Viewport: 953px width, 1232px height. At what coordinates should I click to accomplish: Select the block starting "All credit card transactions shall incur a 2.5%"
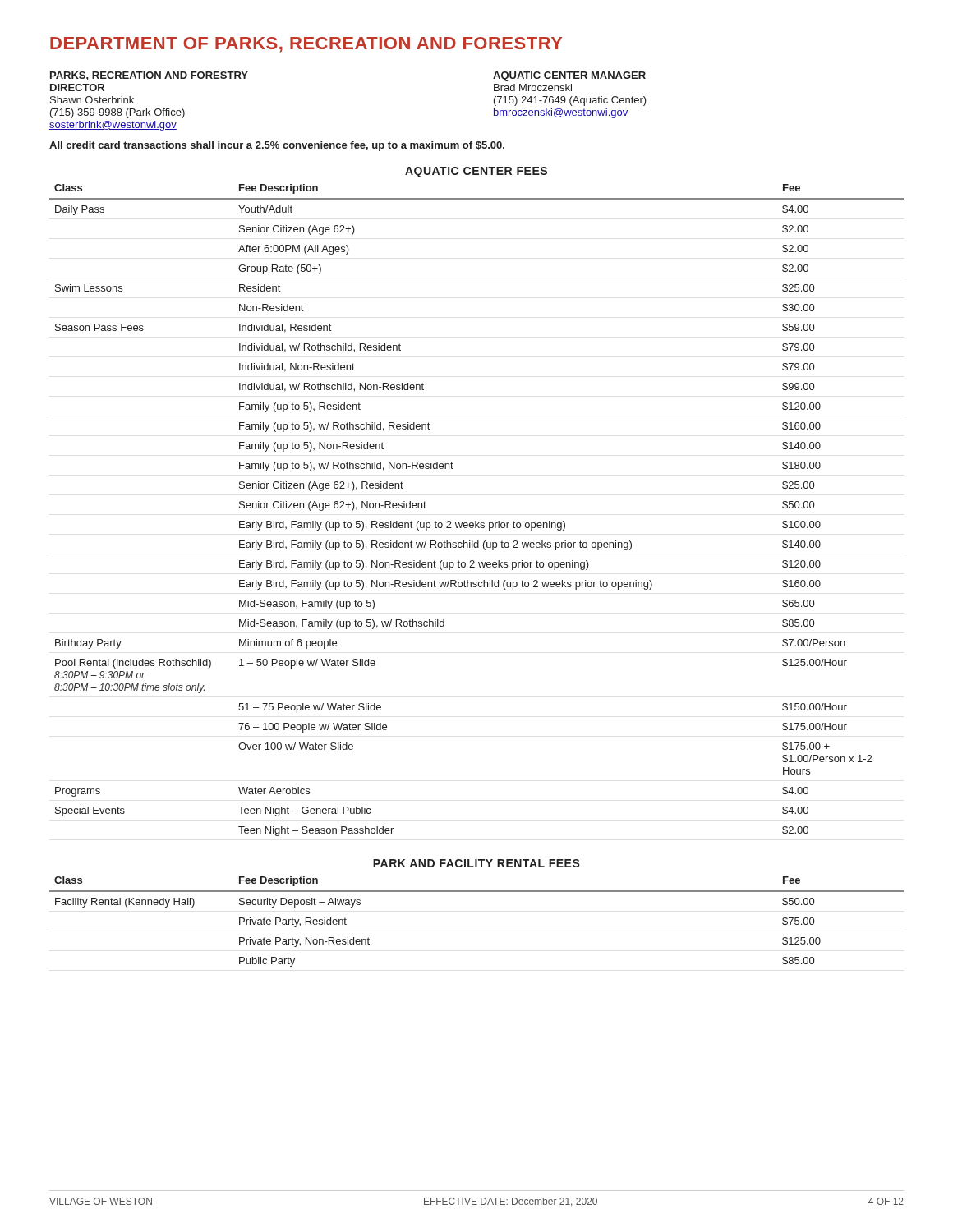(x=277, y=145)
